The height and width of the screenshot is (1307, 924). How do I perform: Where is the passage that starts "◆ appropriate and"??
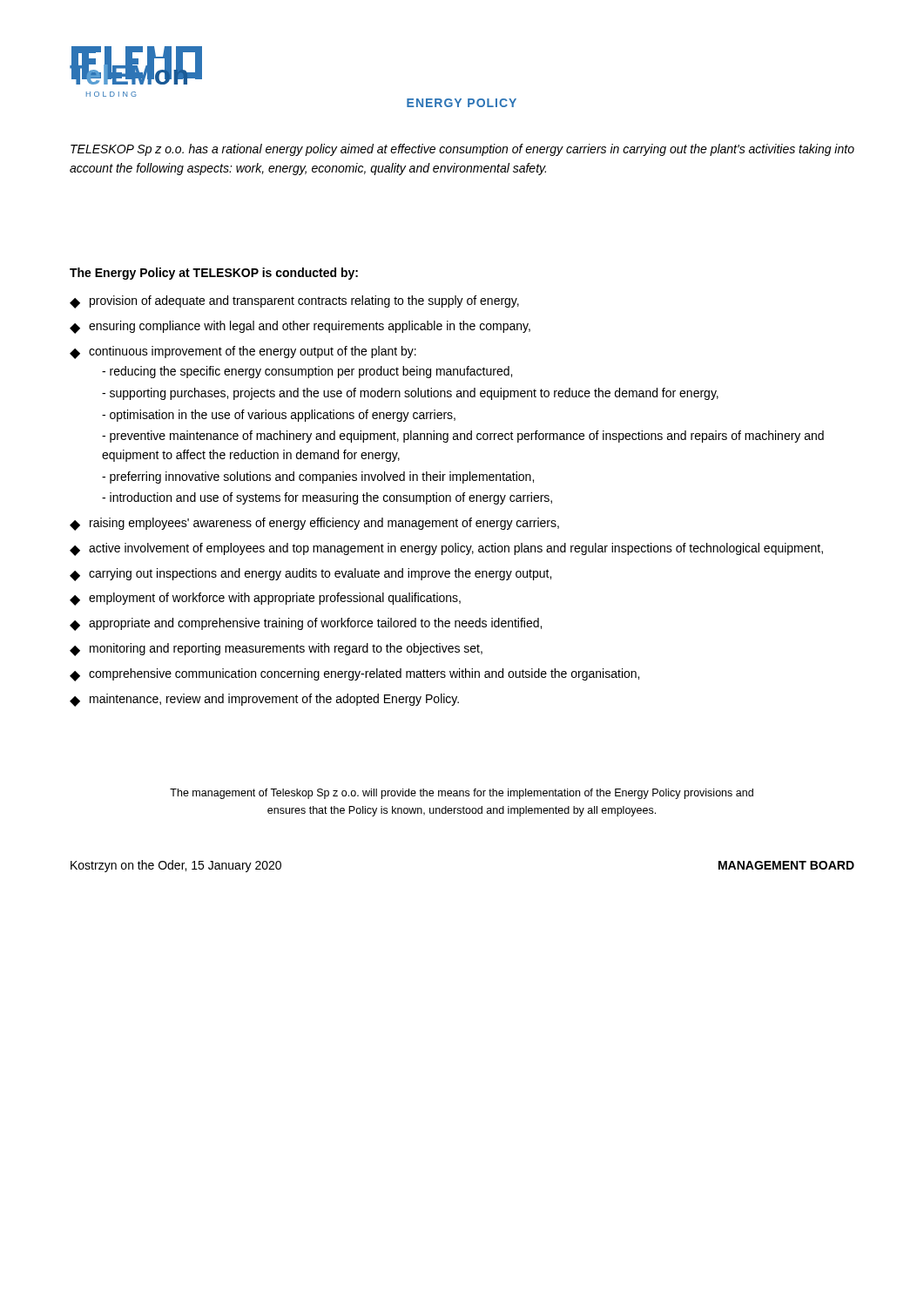[x=306, y=625]
